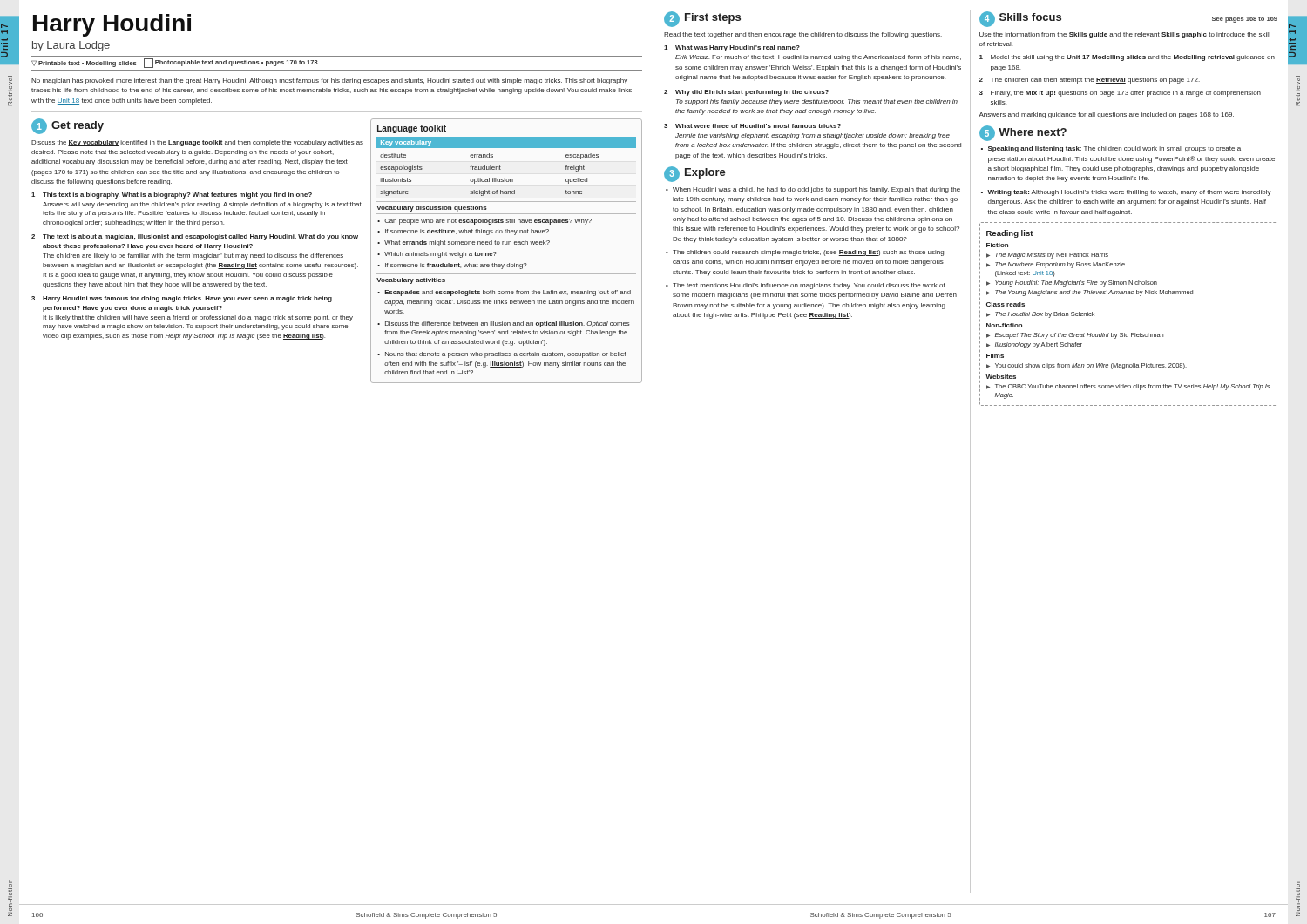Locate the list item containing "• Escapades and escapologists both"
The image size is (1307, 924).
[x=506, y=302]
